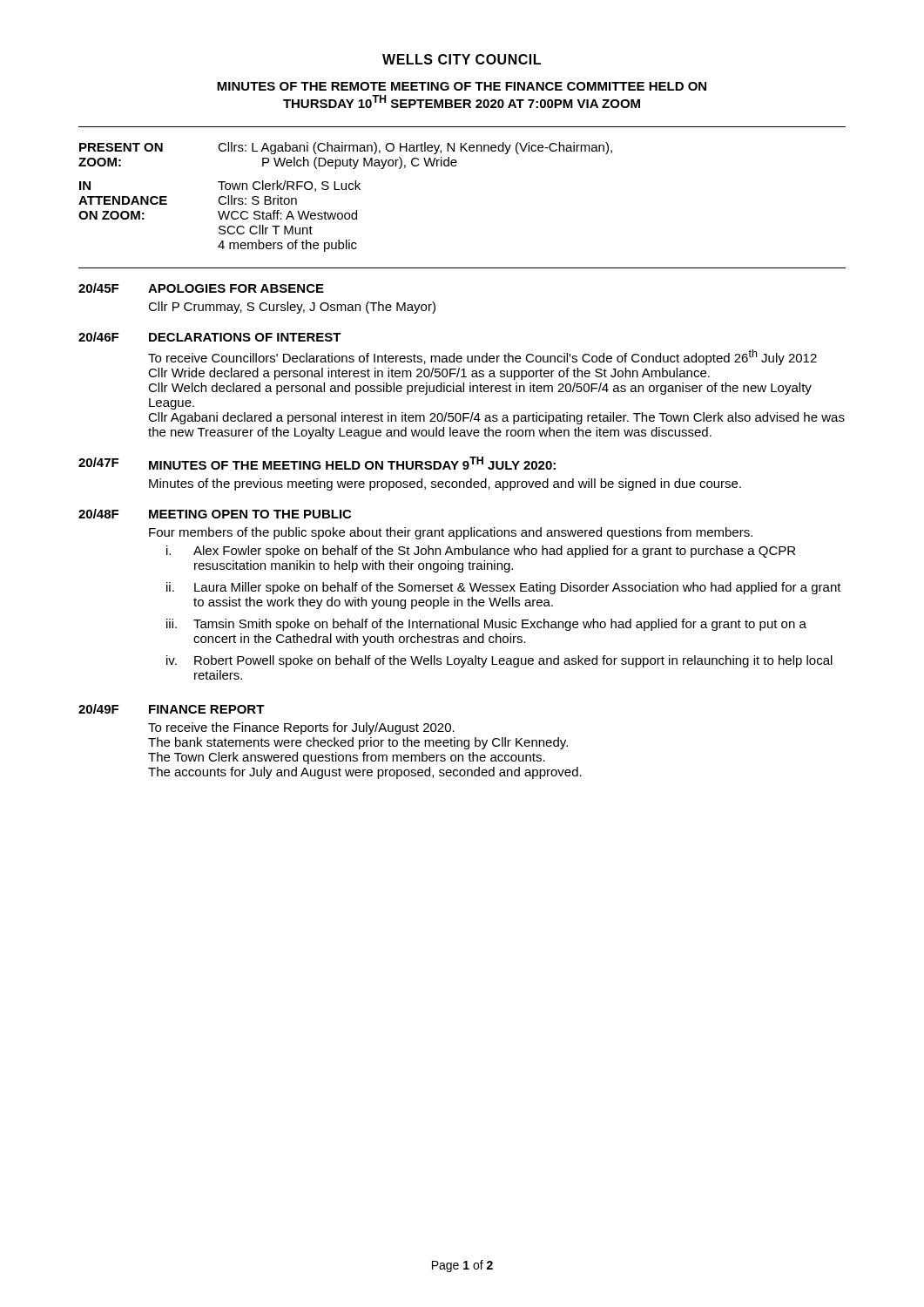Find the block on this page that starts "iv. Robert Powell spoke on behalf"
This screenshot has width=924, height=1307.
506,667
